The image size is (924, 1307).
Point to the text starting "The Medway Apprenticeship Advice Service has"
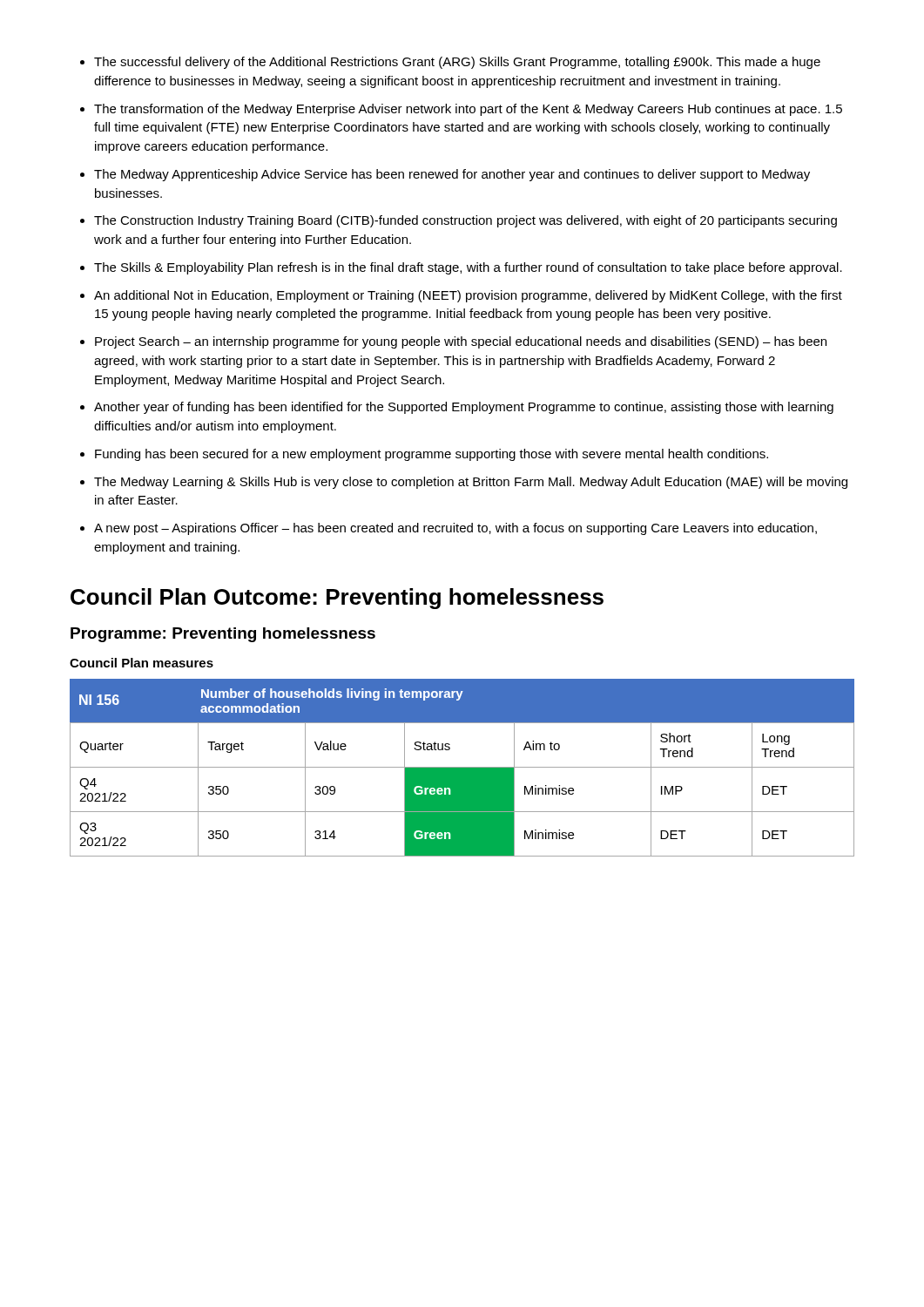452,183
